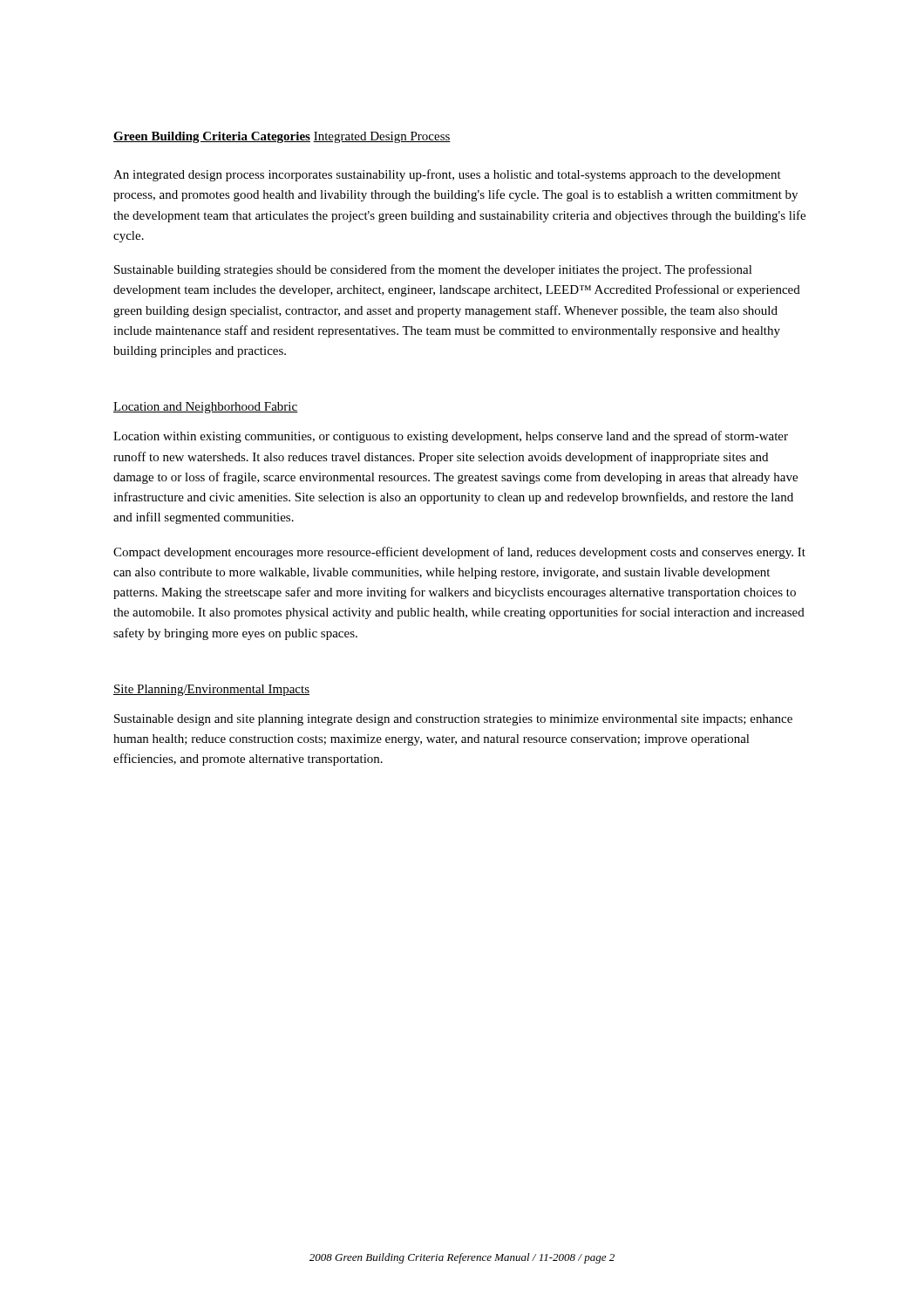Screen dimensions: 1308x924
Task: Navigate to the block starting "Site Planning/Environmental Impacts"
Action: pos(211,689)
